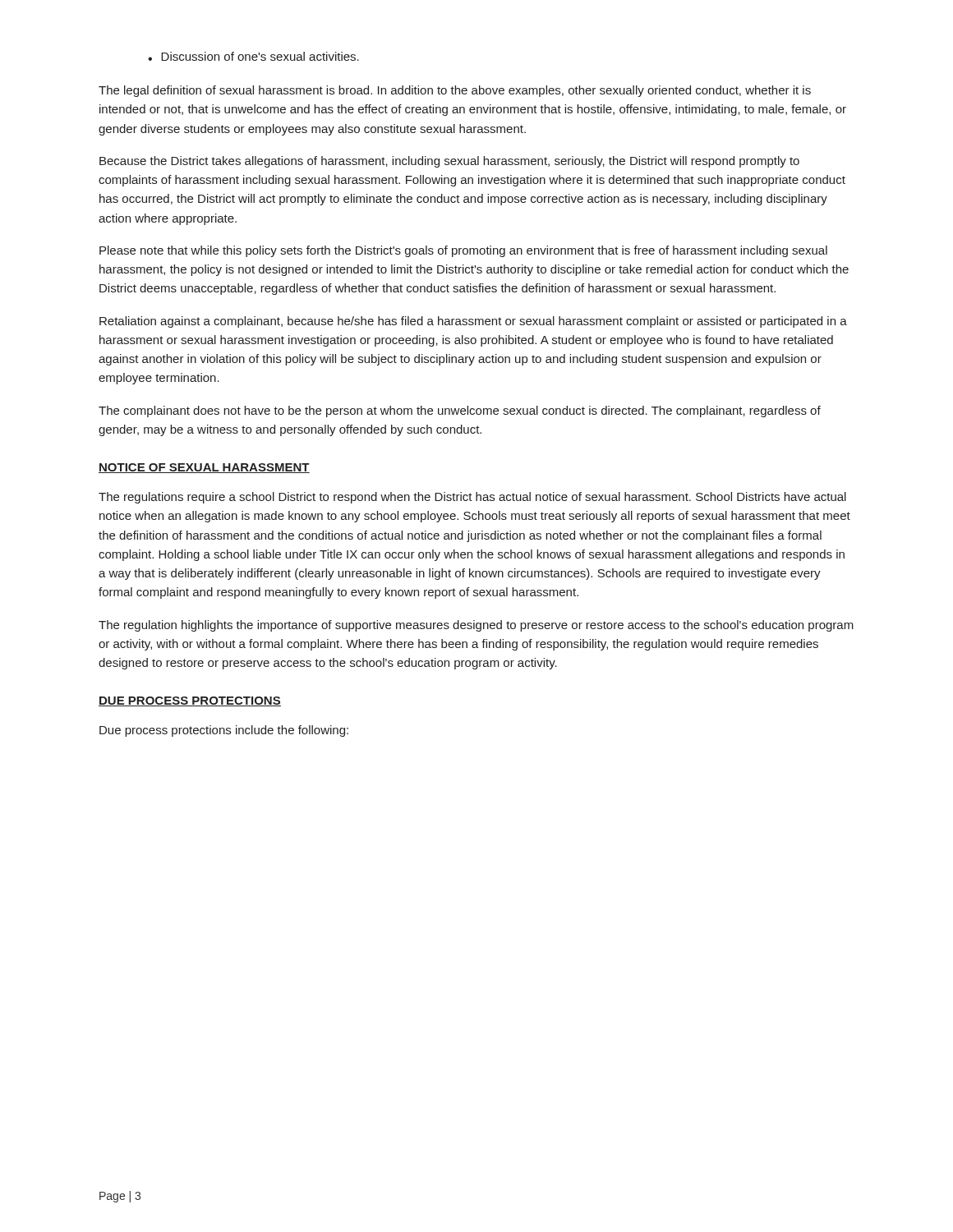Viewport: 953px width, 1232px height.
Task: Find the text starting "The regulations require a"
Action: point(474,544)
